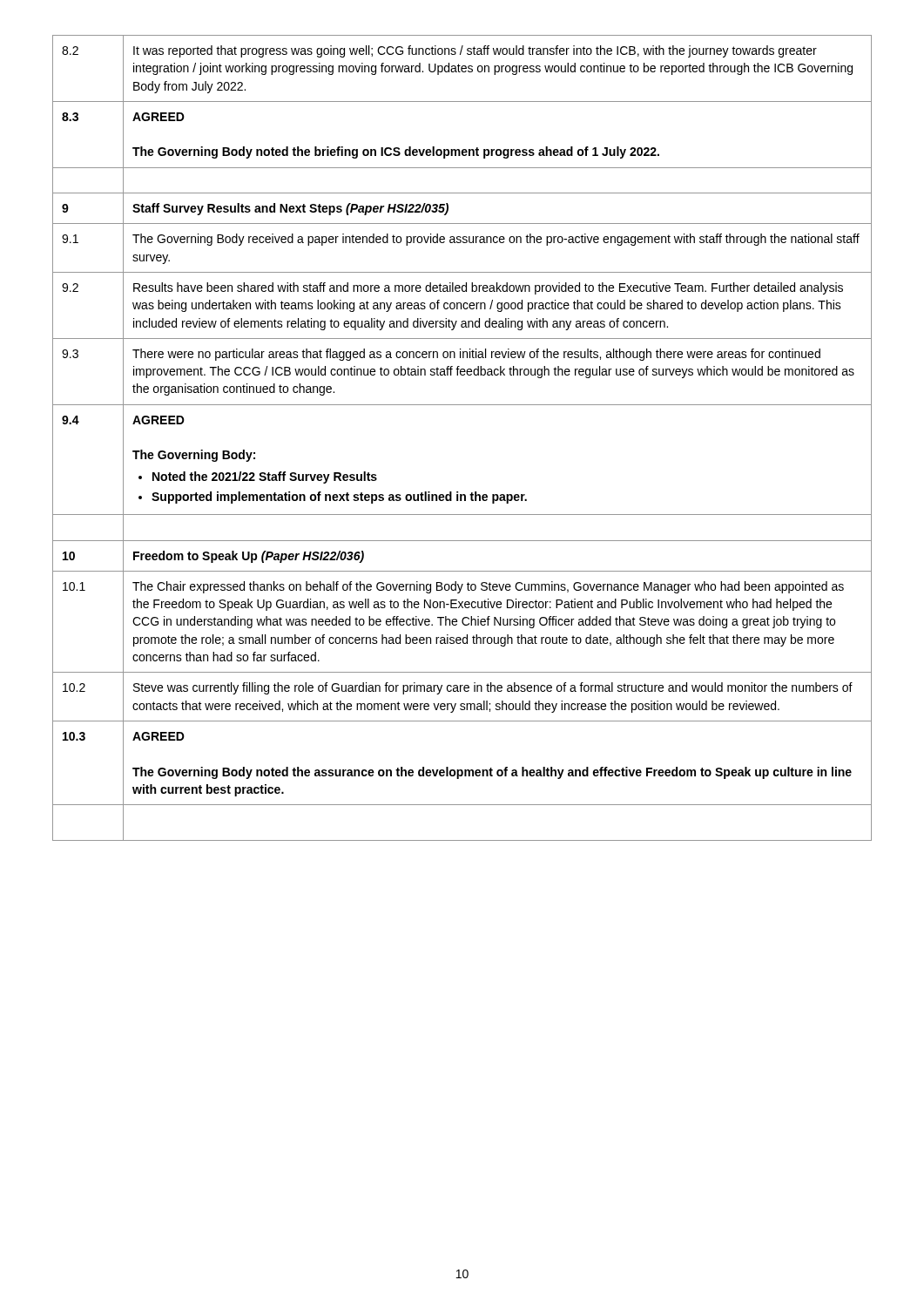Locate a table

pyautogui.click(x=462, y=438)
